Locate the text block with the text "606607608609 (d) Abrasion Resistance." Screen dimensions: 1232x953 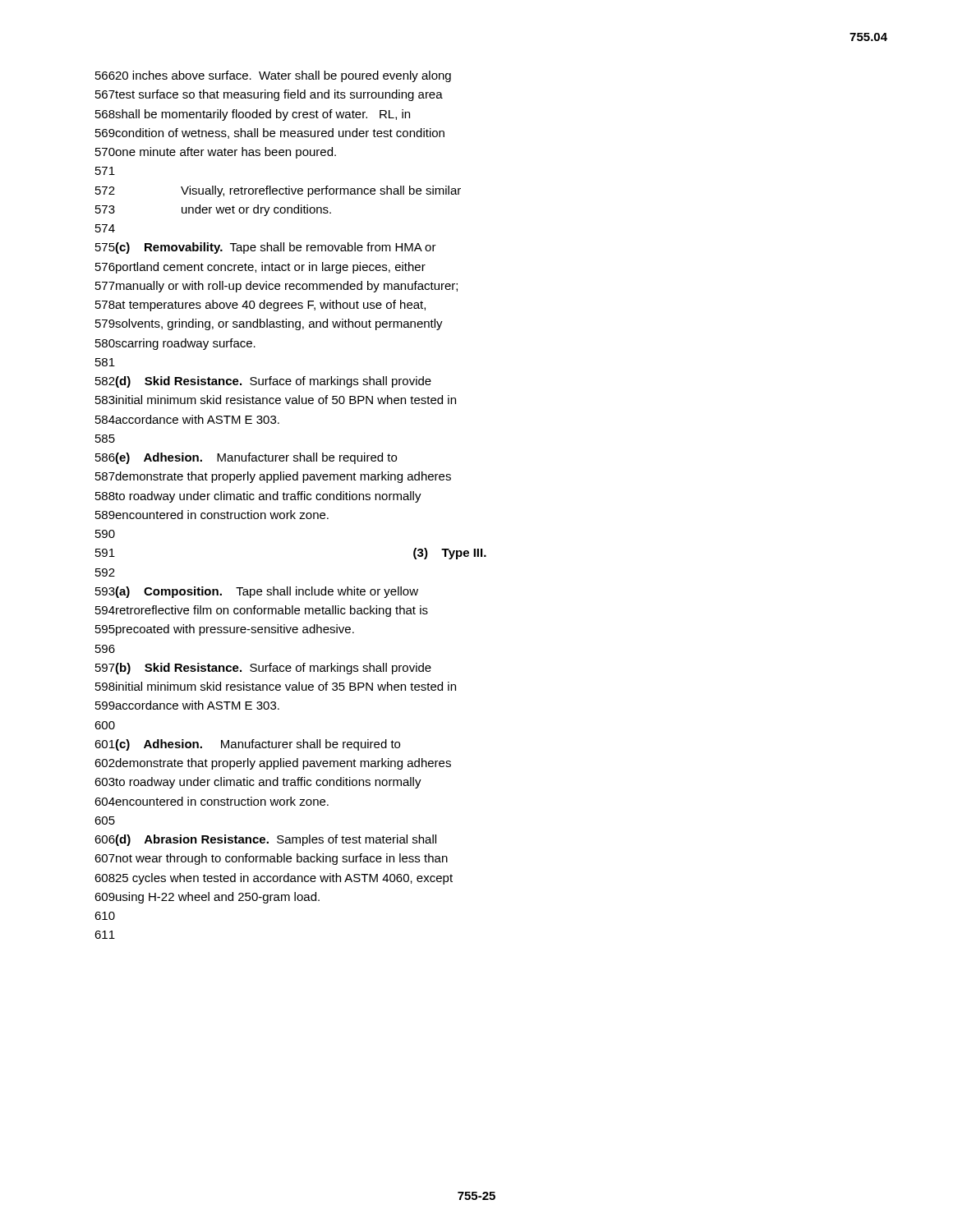265,840
